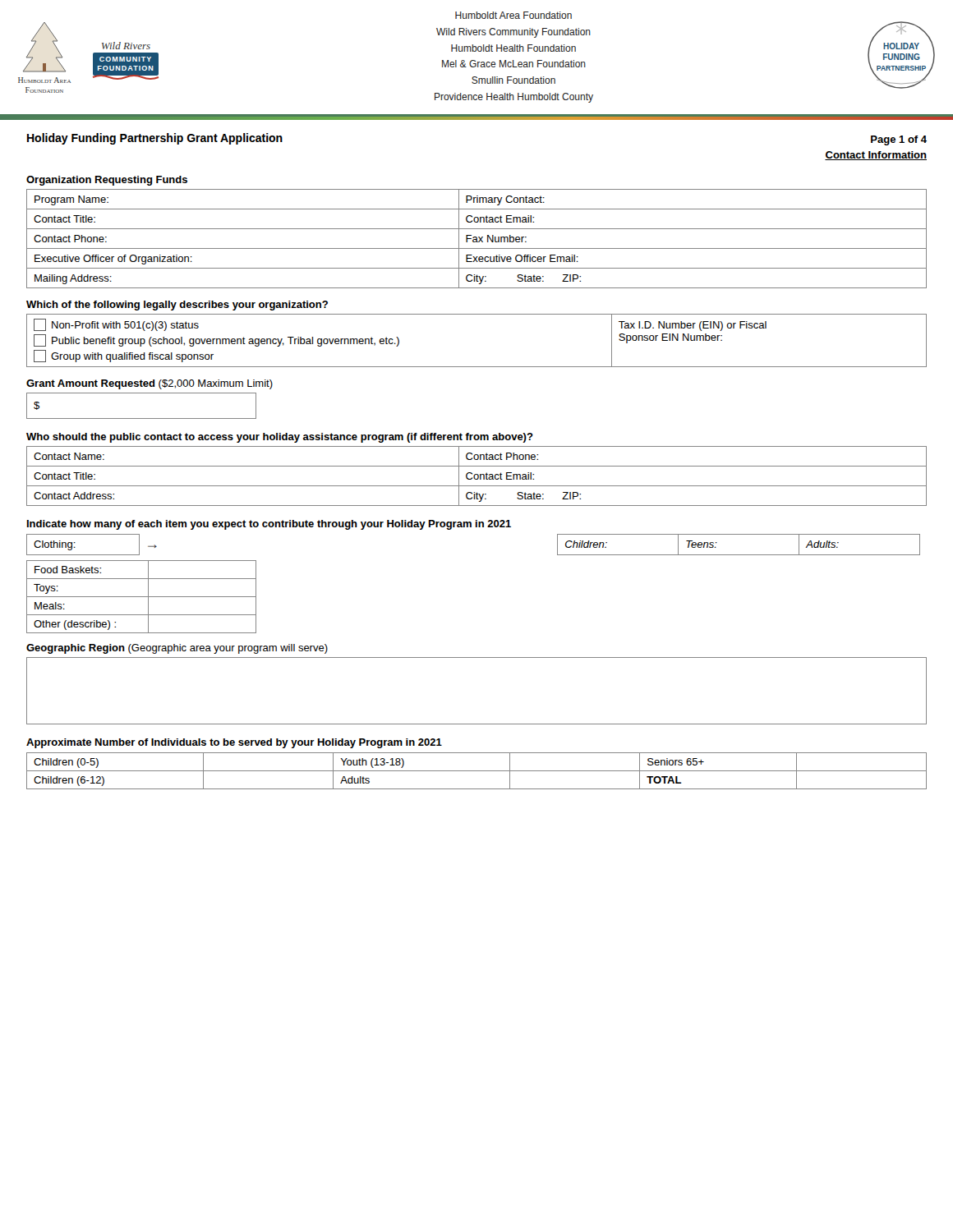The height and width of the screenshot is (1232, 953).
Task: Select the table that reads "Contact Name:"
Action: tap(476, 476)
